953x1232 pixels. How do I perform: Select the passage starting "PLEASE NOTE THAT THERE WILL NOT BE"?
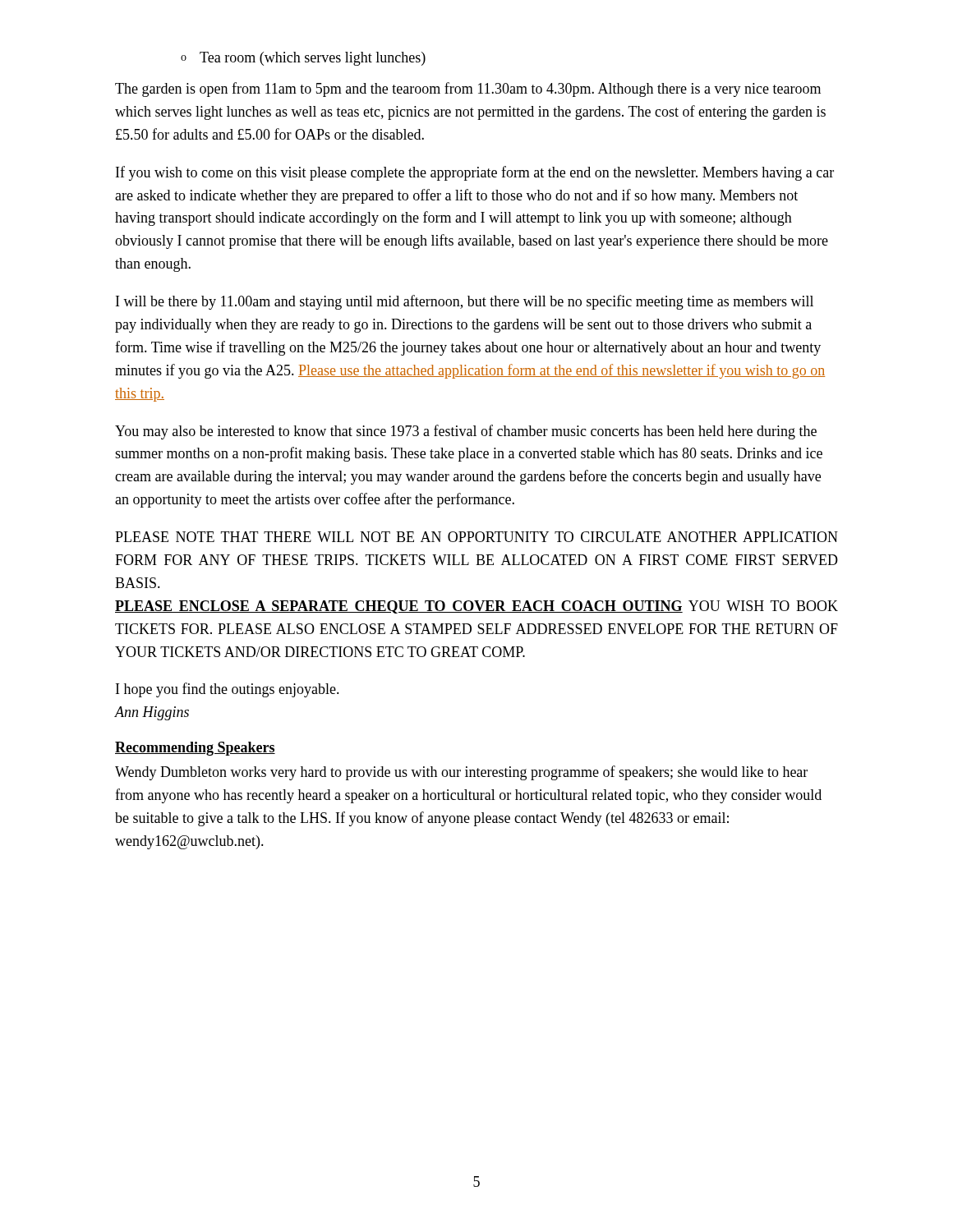point(476,595)
